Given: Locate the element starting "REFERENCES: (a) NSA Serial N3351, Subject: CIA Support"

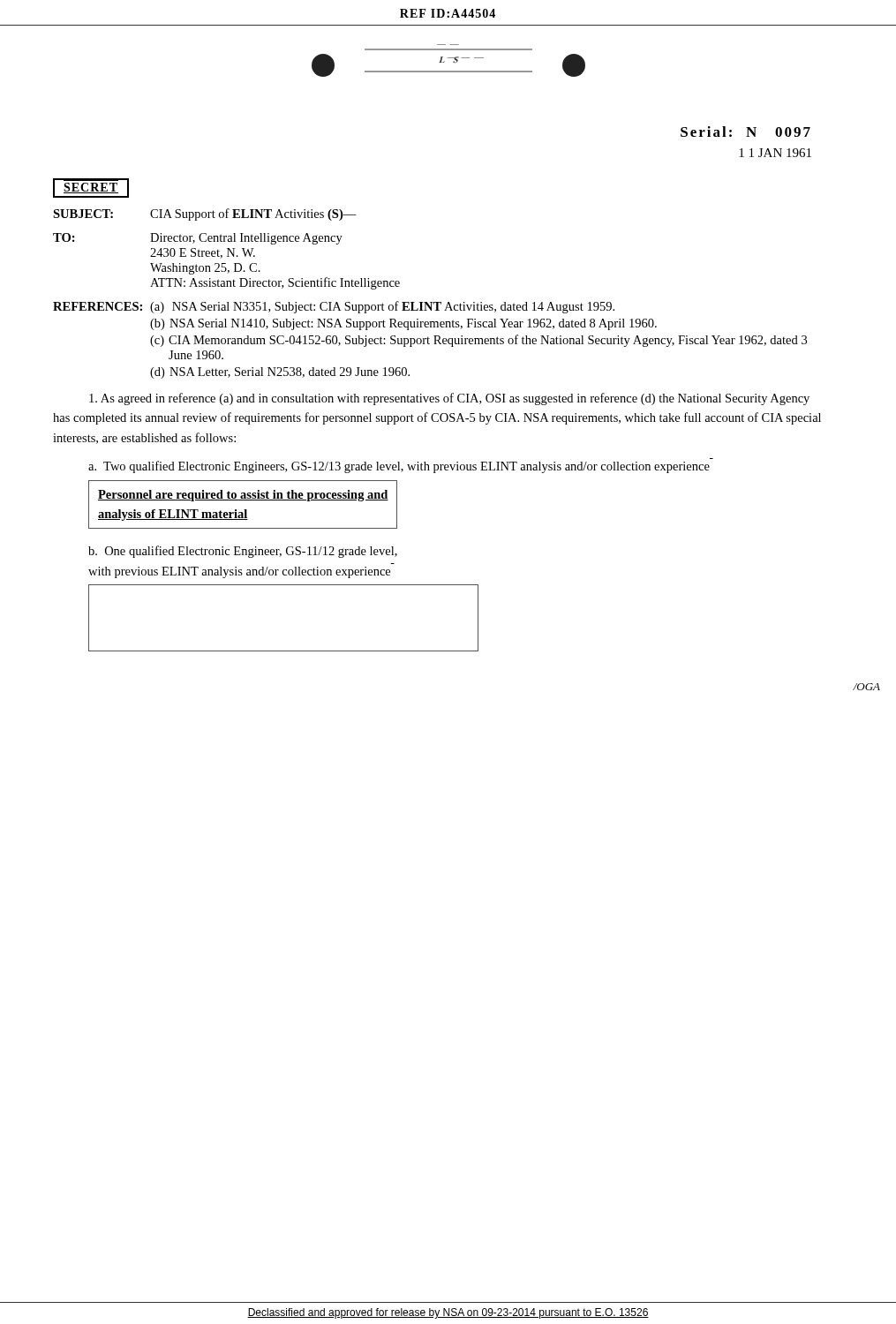Looking at the screenshot, I should [334, 307].
